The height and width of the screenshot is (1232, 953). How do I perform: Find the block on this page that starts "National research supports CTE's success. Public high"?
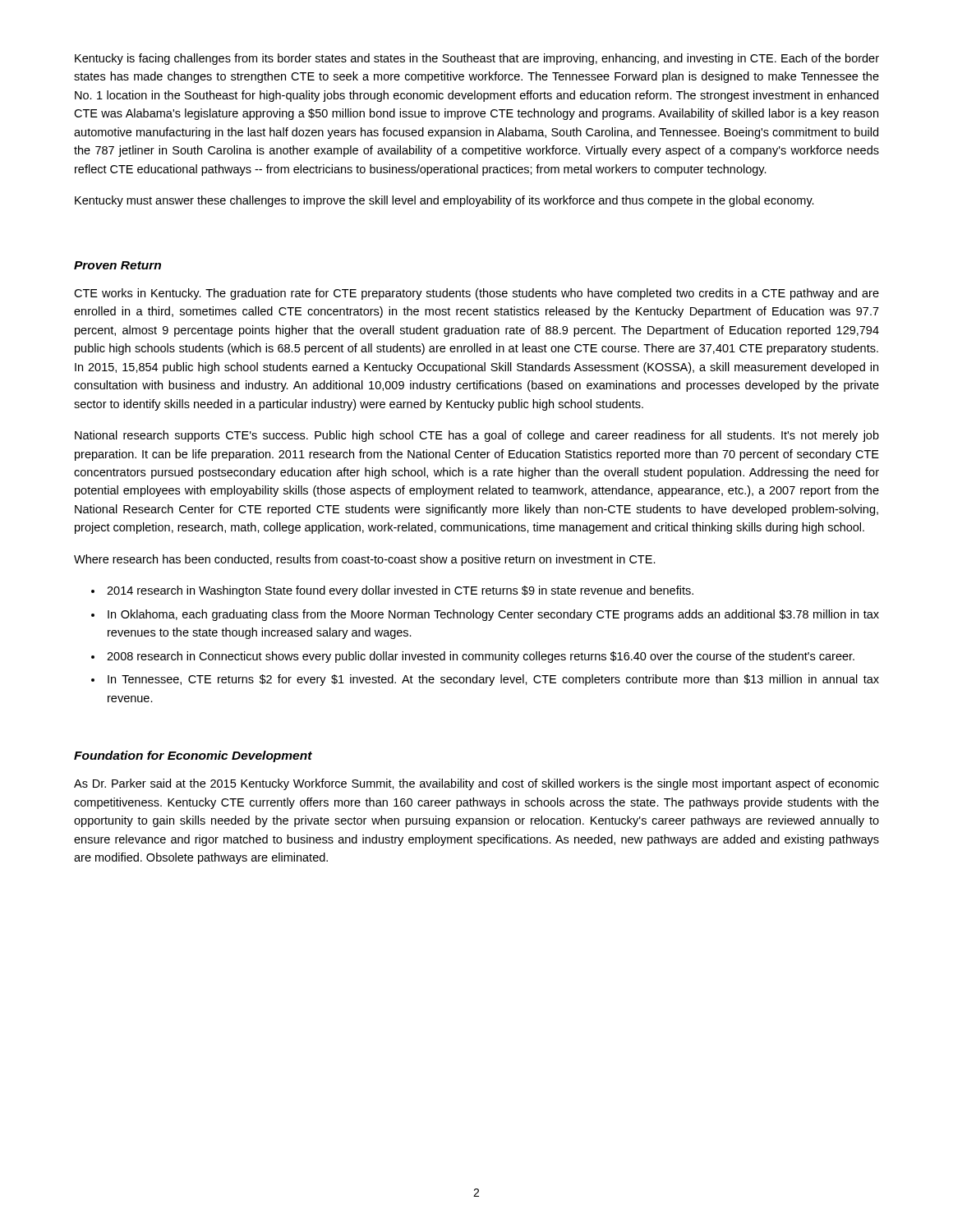pyautogui.click(x=476, y=481)
